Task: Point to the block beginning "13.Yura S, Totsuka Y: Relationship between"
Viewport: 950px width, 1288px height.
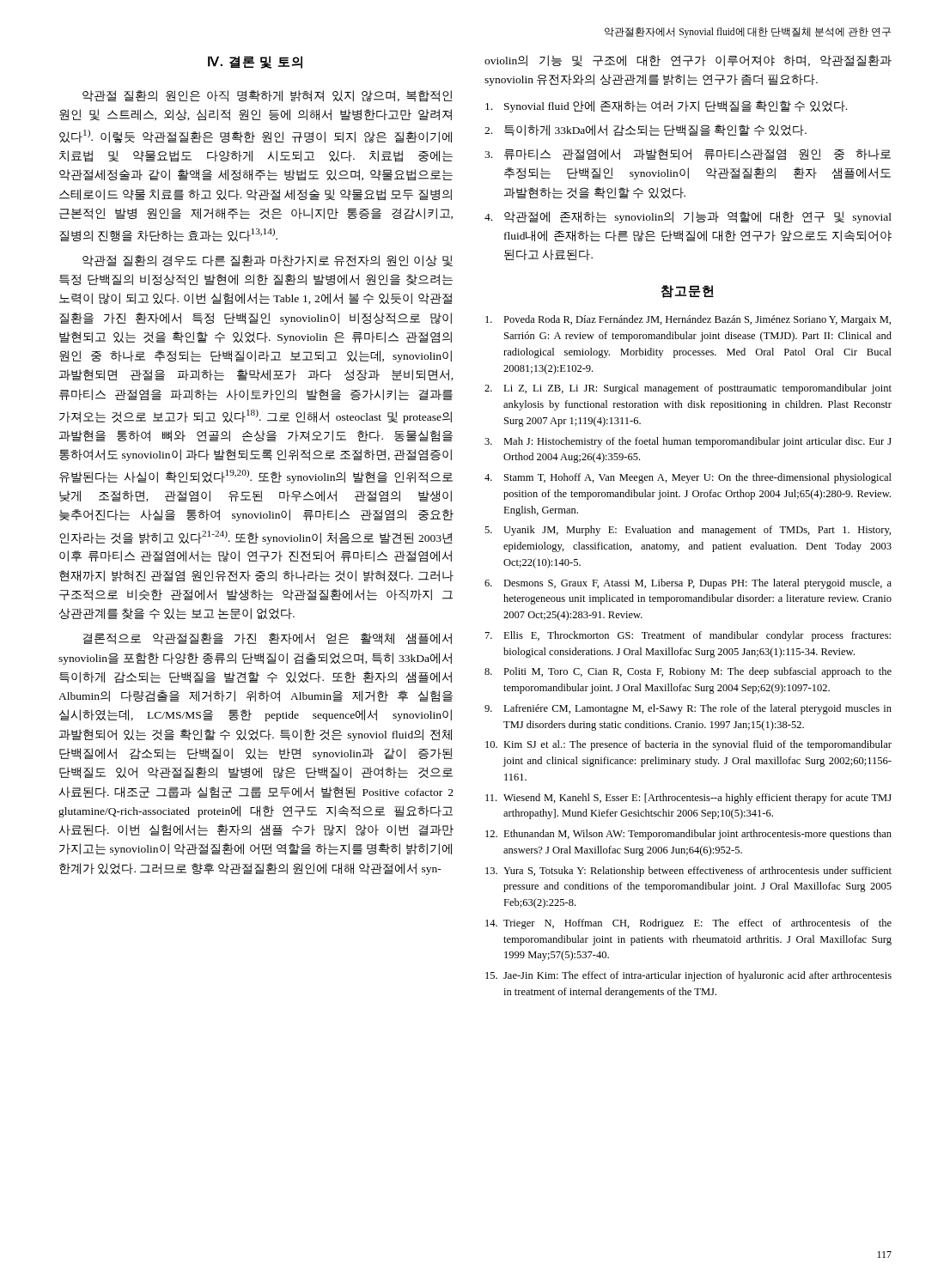Action: [x=688, y=887]
